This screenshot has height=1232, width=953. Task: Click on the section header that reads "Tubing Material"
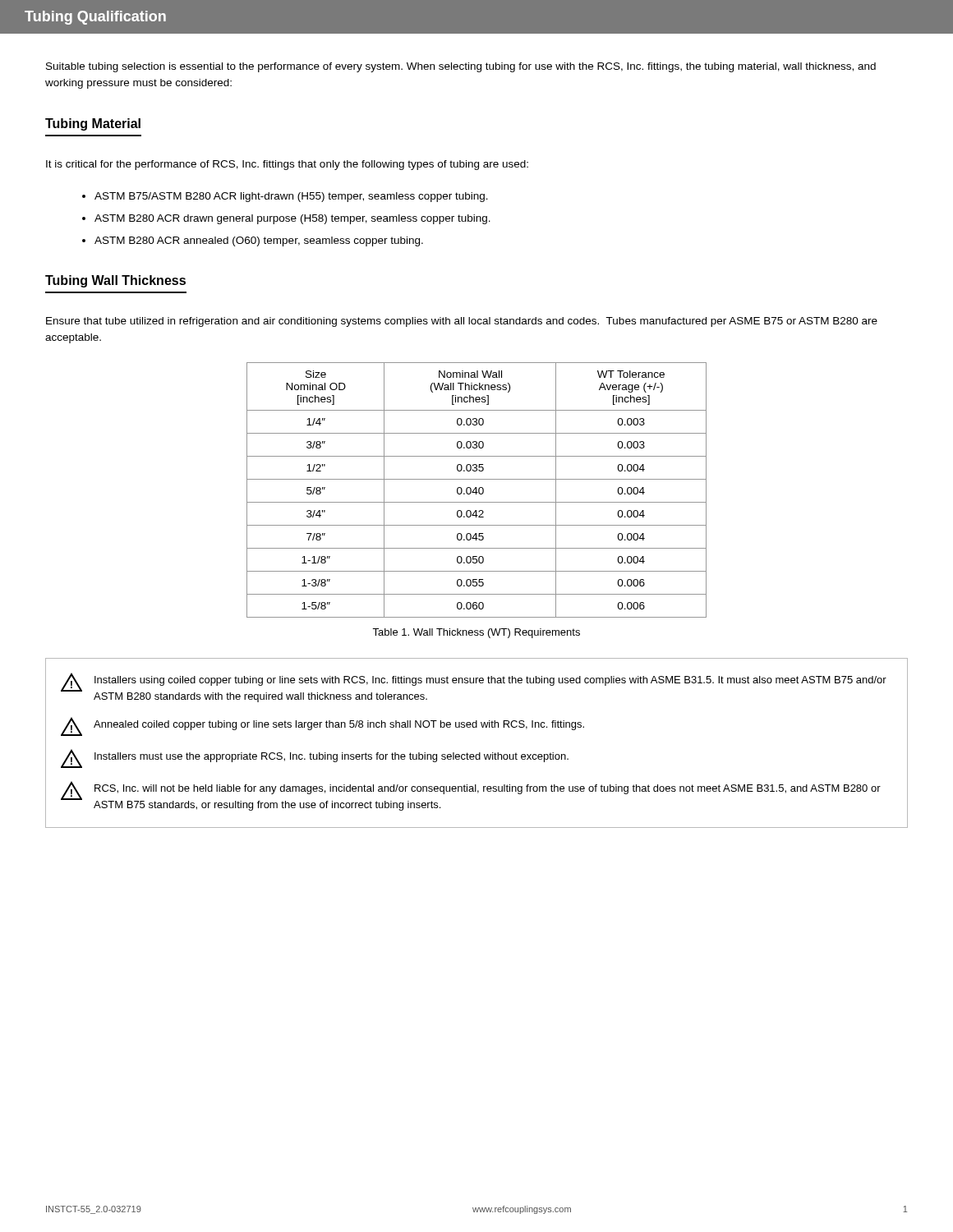pyautogui.click(x=93, y=123)
